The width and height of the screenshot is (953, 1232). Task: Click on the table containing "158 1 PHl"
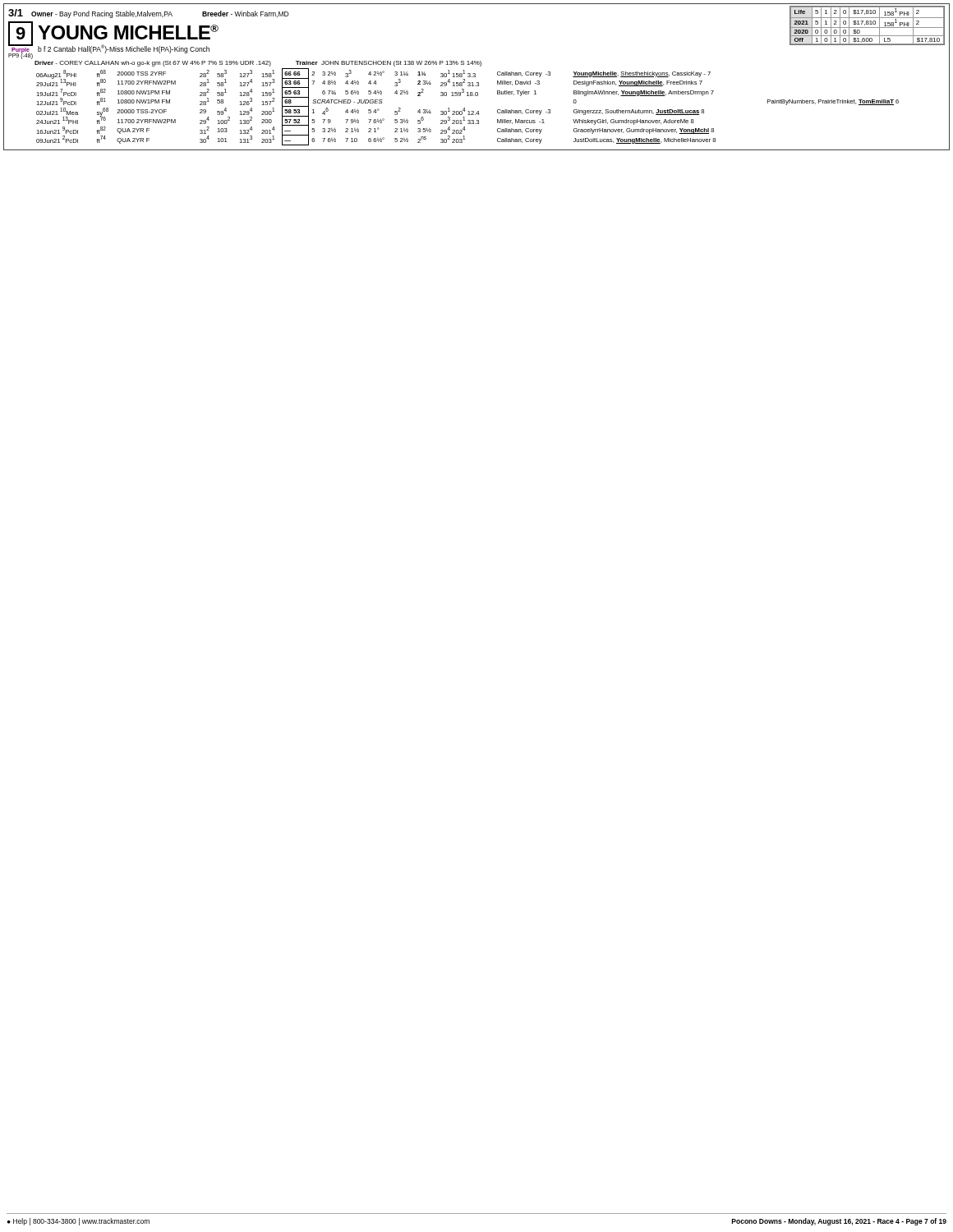pyautogui.click(x=867, y=26)
